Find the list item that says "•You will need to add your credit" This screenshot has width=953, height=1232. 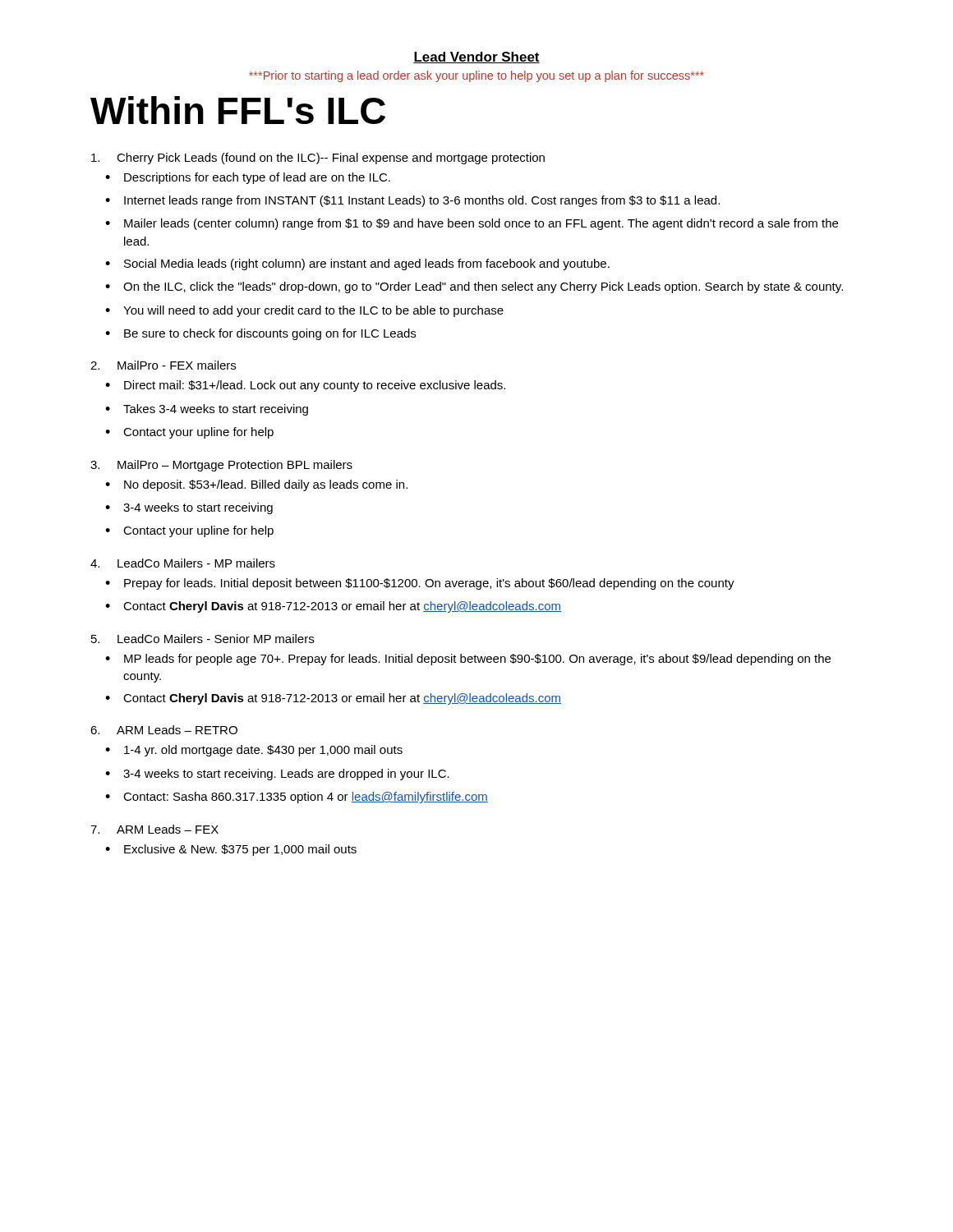(x=484, y=311)
